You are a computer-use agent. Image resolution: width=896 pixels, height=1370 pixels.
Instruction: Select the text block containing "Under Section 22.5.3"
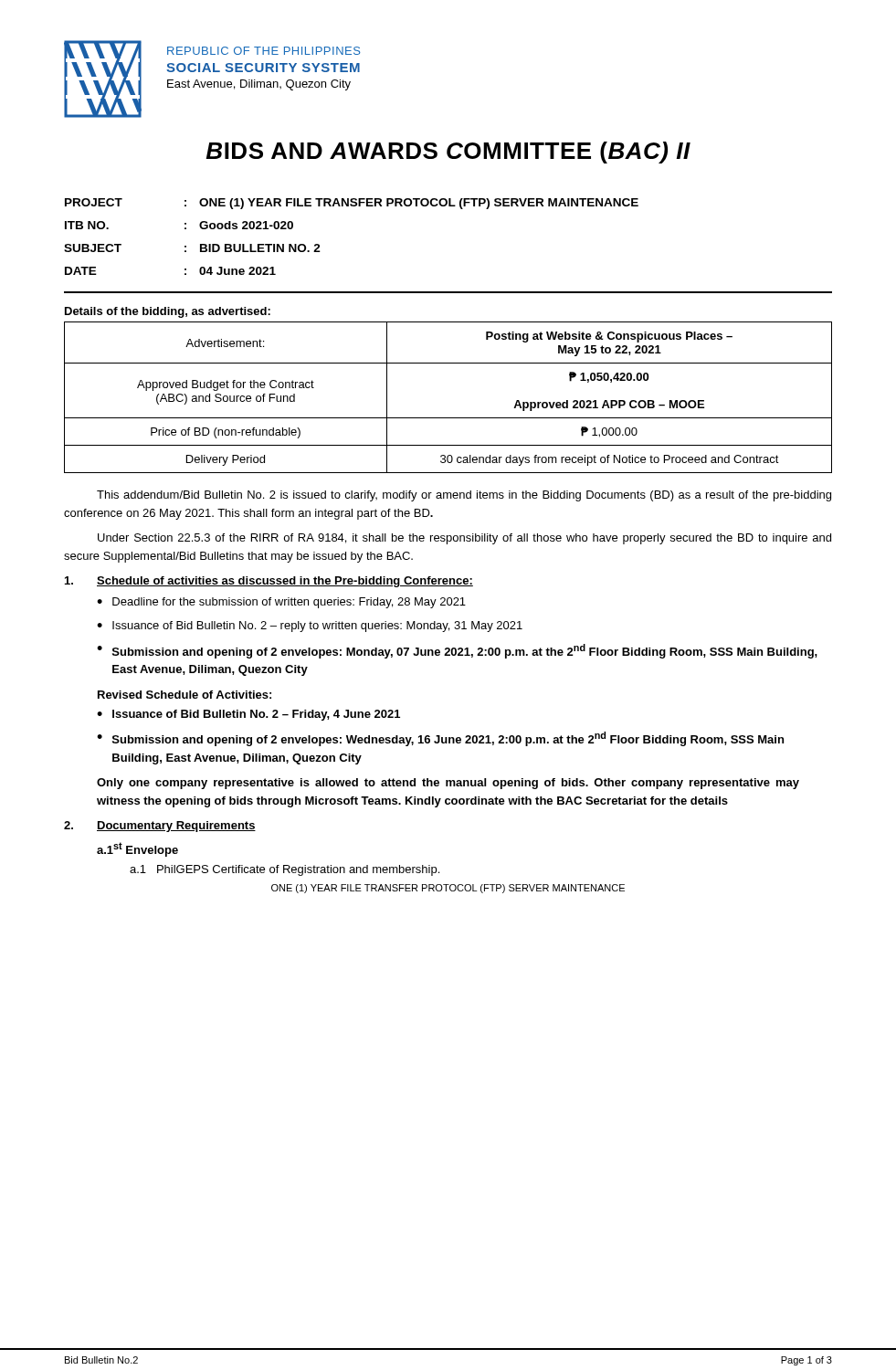coord(448,546)
